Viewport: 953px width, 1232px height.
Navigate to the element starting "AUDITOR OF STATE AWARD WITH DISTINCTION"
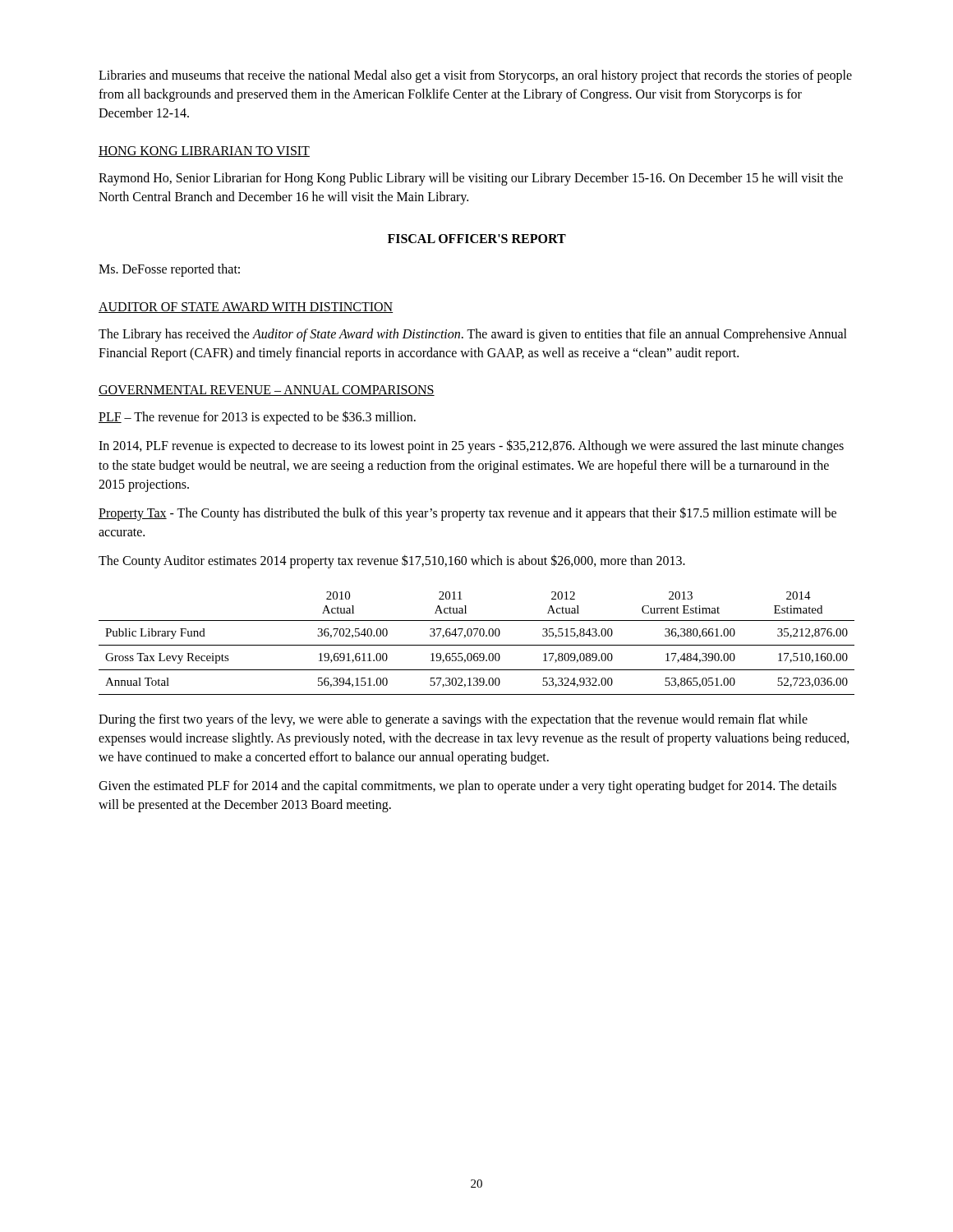(x=246, y=308)
